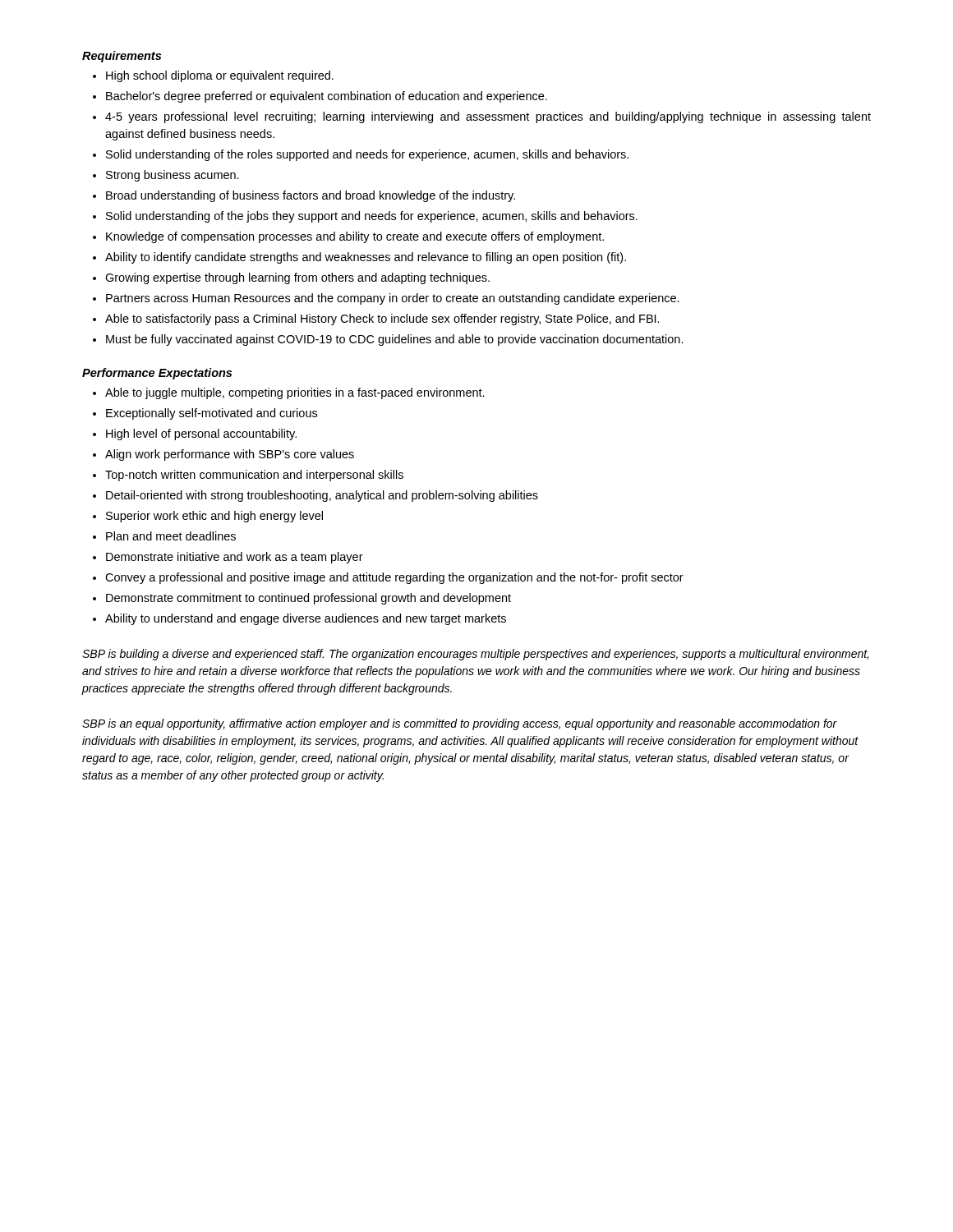Viewport: 953px width, 1232px height.
Task: Find the block on this page that starts "Ability to understand and engage diverse audiences"
Action: (x=306, y=619)
